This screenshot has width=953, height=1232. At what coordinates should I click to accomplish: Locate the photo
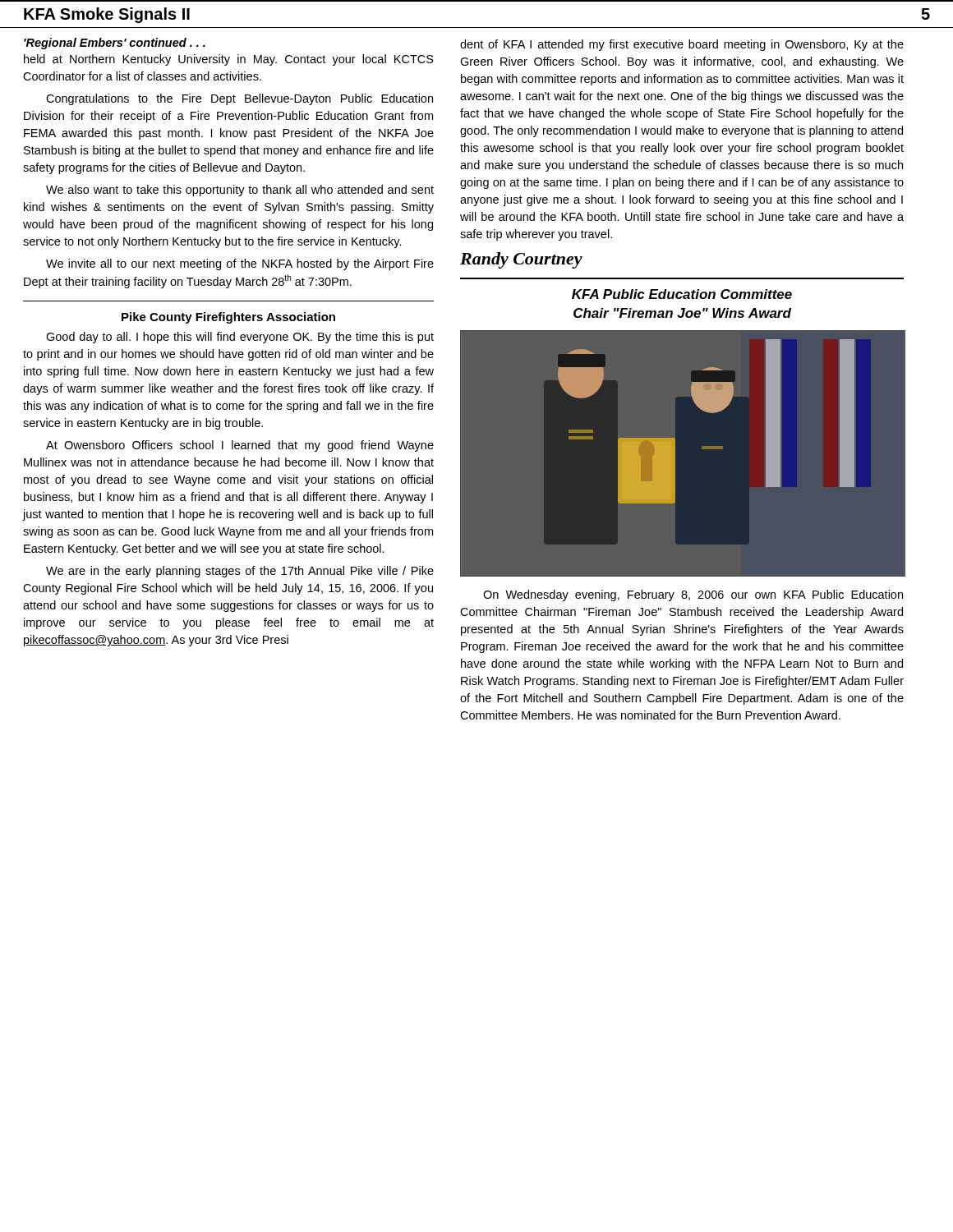pyautogui.click(x=683, y=453)
